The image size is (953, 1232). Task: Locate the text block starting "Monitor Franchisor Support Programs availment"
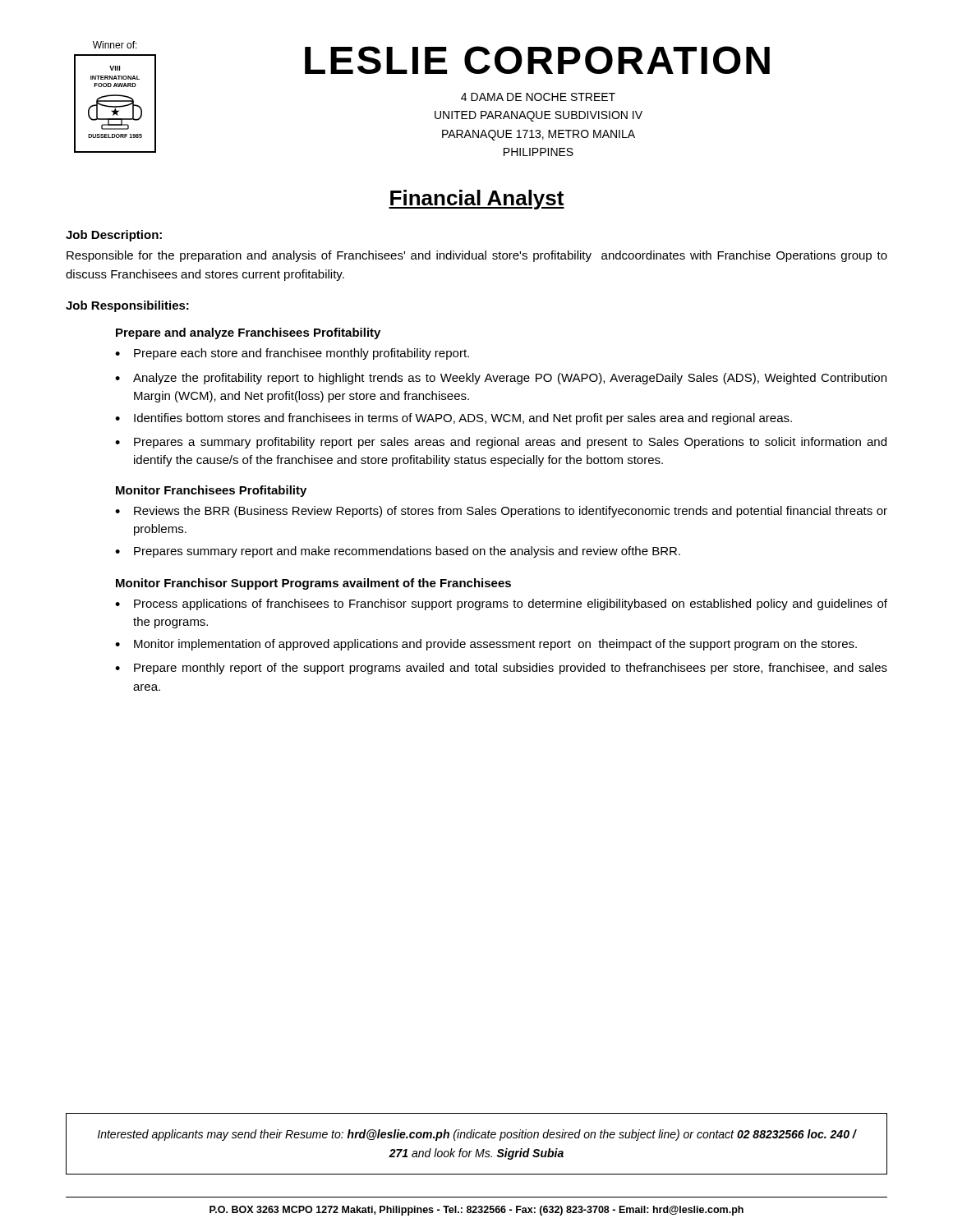pos(313,583)
